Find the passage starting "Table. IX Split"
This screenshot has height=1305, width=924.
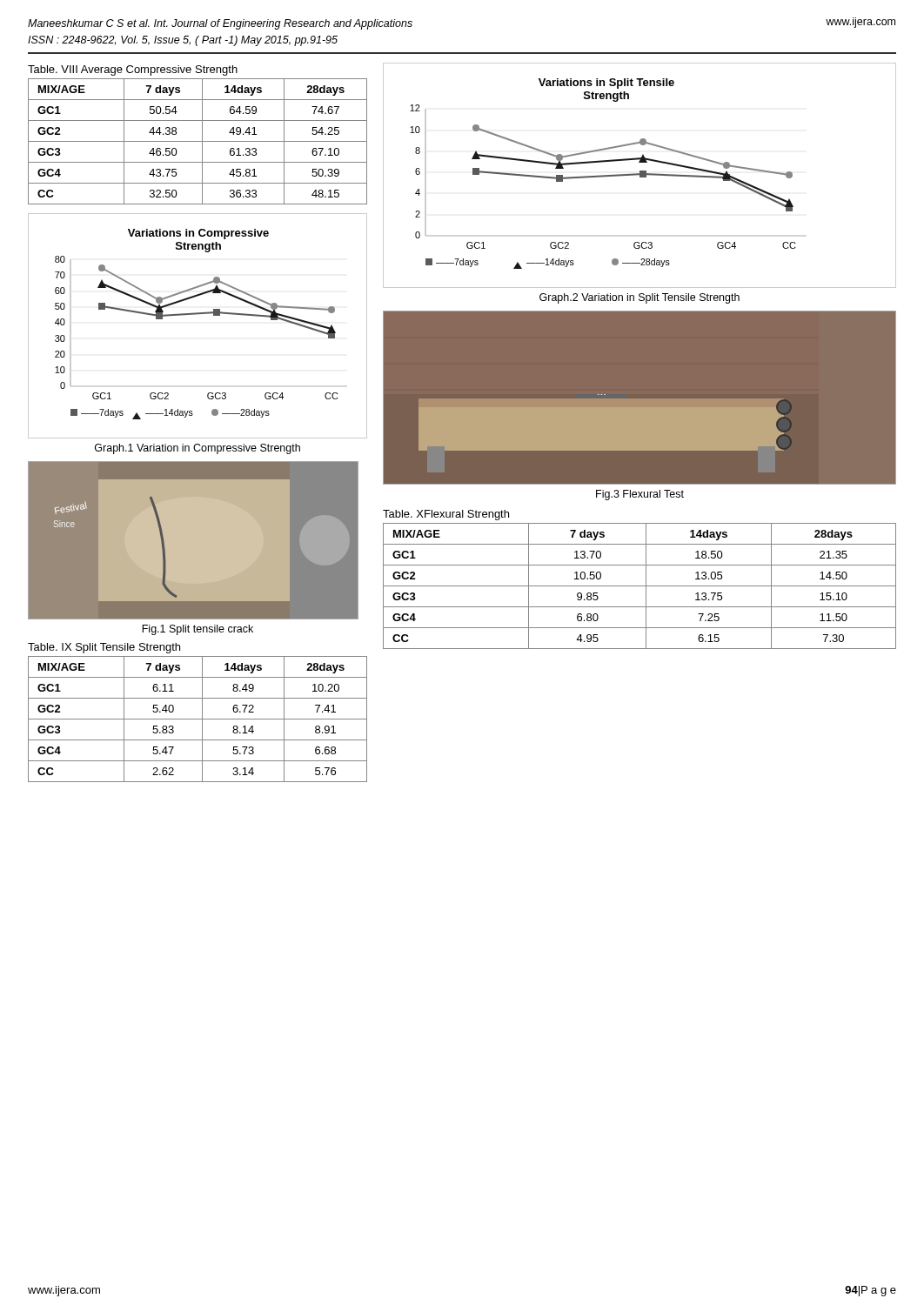[104, 646]
